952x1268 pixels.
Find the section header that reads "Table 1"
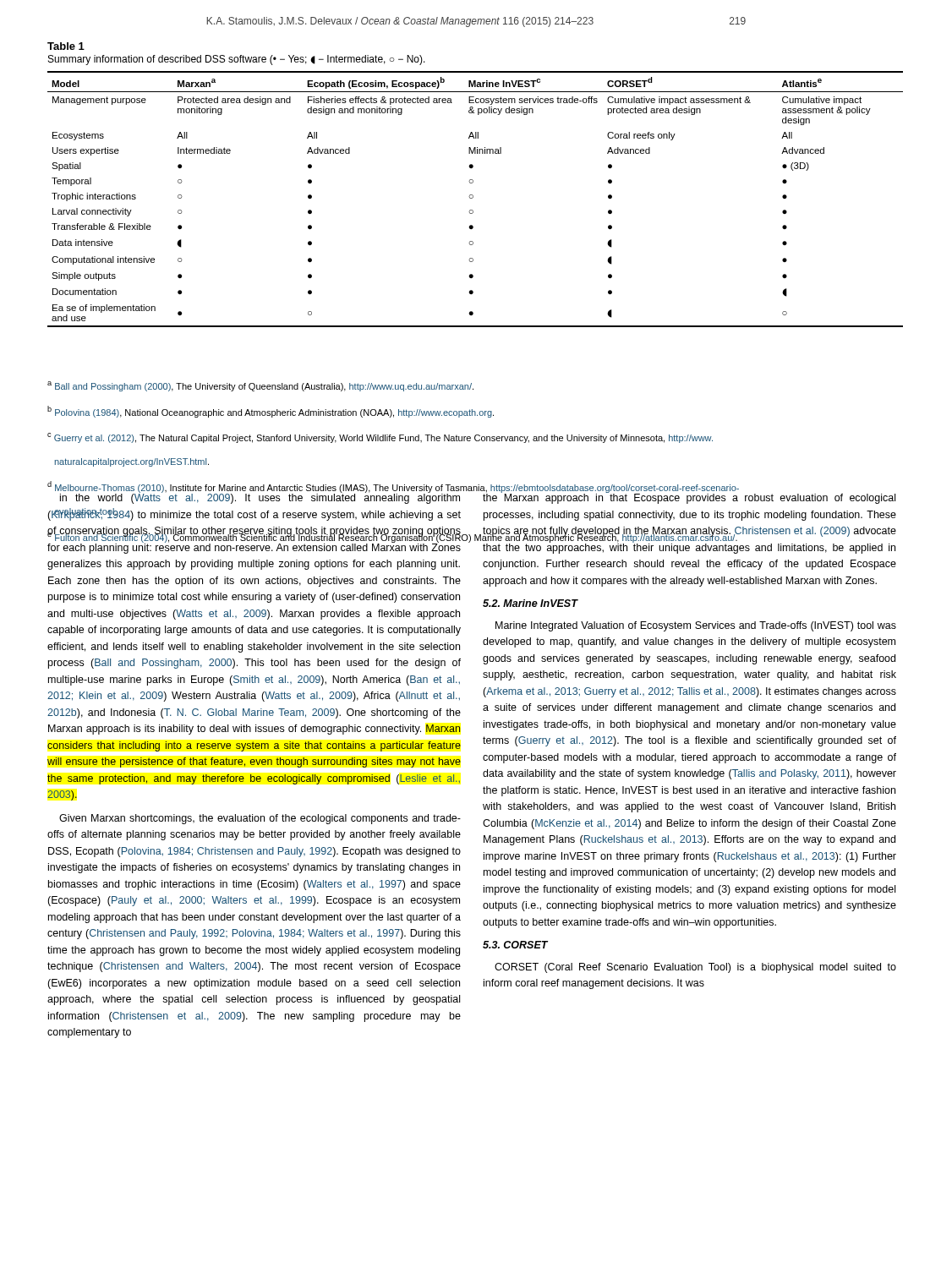tap(66, 46)
